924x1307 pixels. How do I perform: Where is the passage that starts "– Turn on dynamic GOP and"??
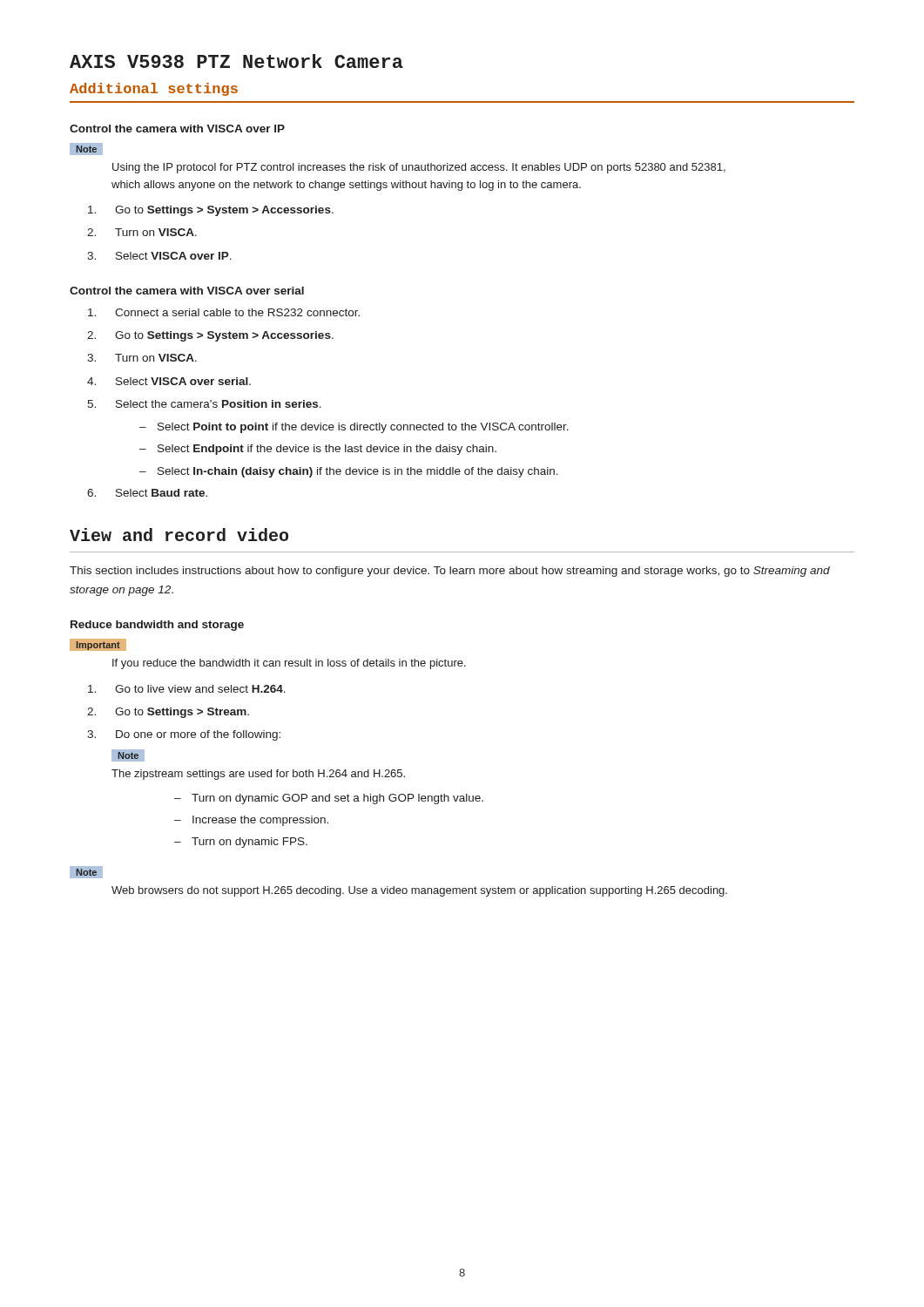click(329, 799)
